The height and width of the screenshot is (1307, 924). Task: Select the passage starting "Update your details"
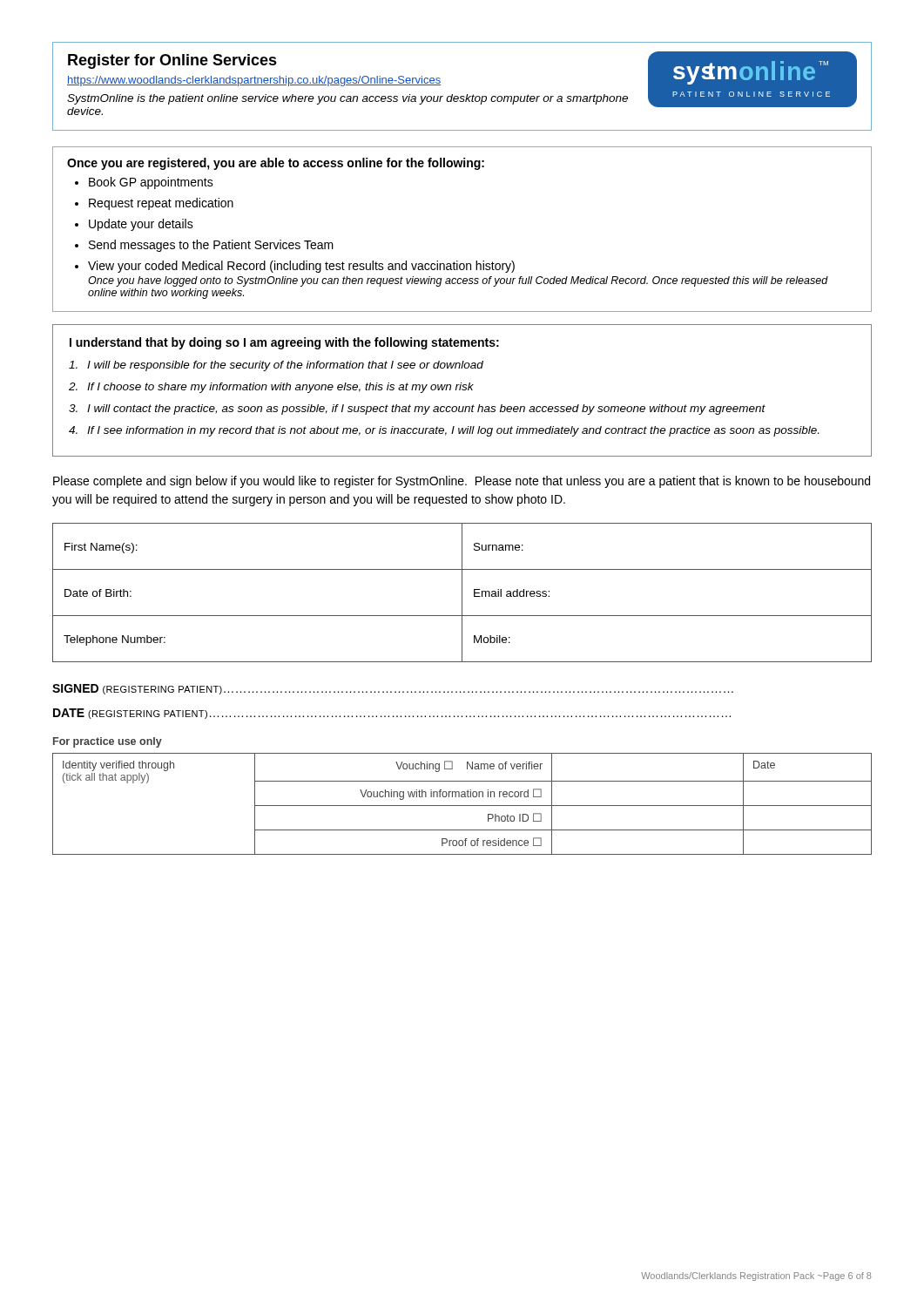(x=140, y=224)
